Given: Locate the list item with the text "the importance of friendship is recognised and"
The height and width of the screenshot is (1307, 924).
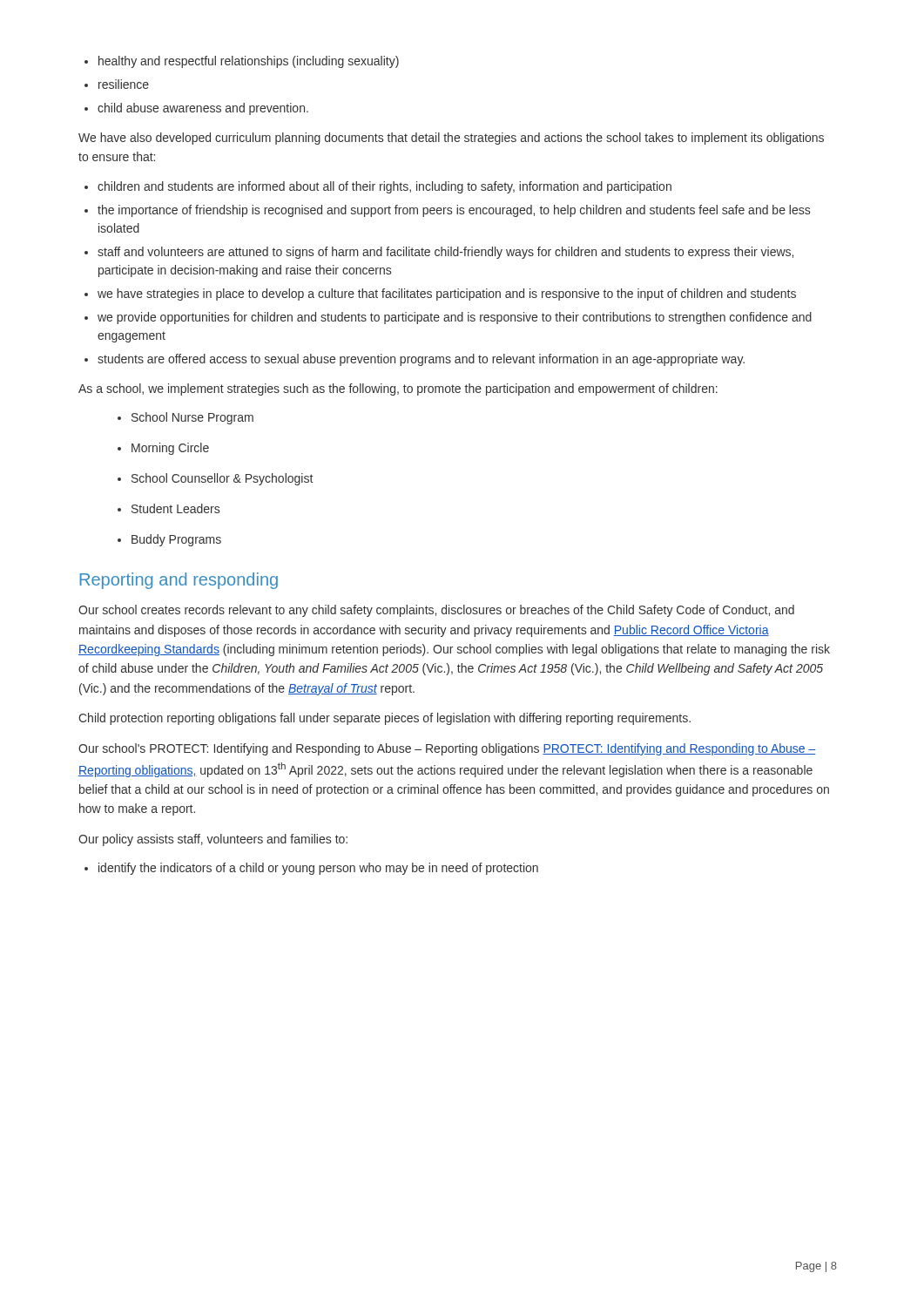Looking at the screenshot, I should point(454,219).
